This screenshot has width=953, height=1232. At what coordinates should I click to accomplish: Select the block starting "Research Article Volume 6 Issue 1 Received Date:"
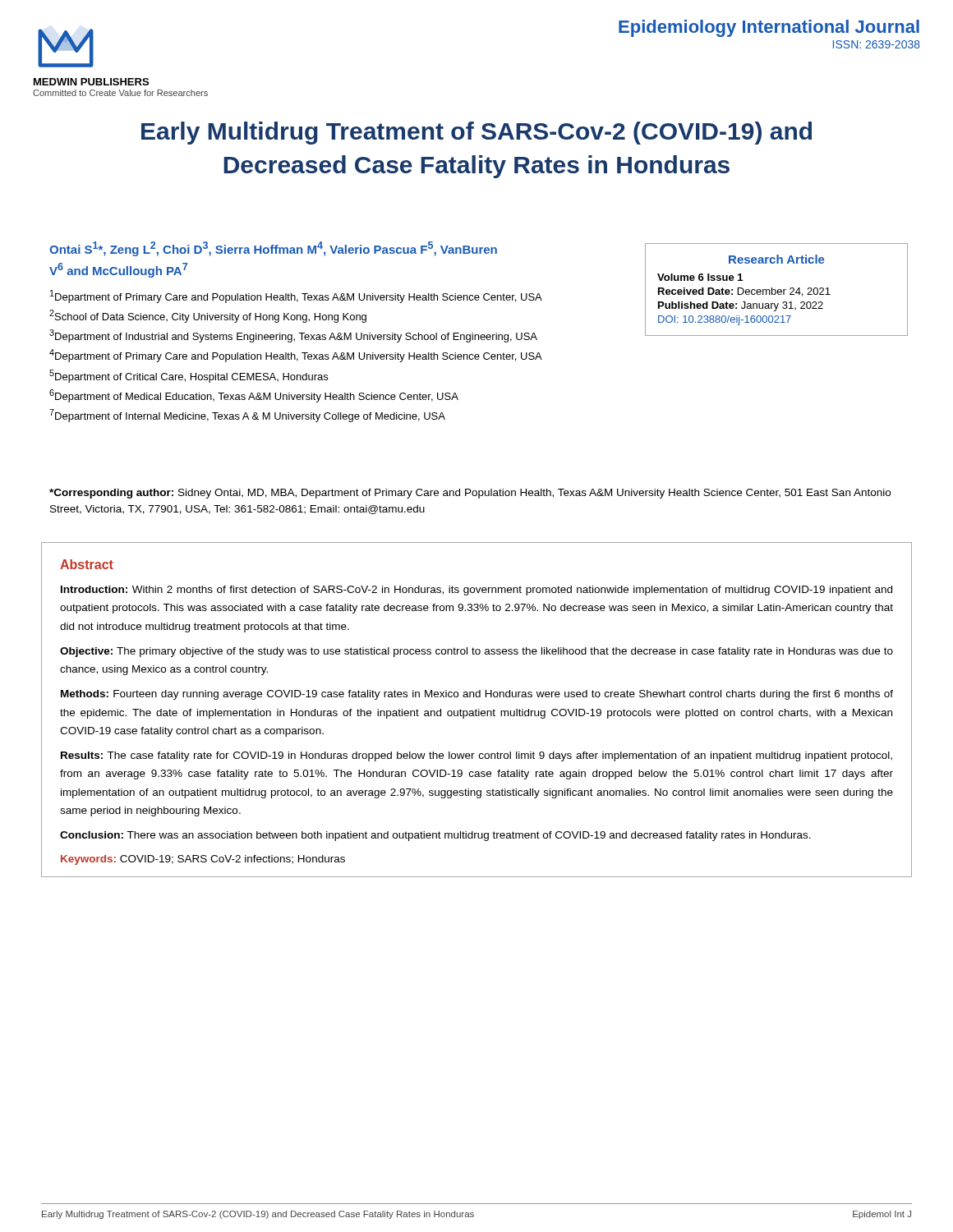[x=776, y=289]
